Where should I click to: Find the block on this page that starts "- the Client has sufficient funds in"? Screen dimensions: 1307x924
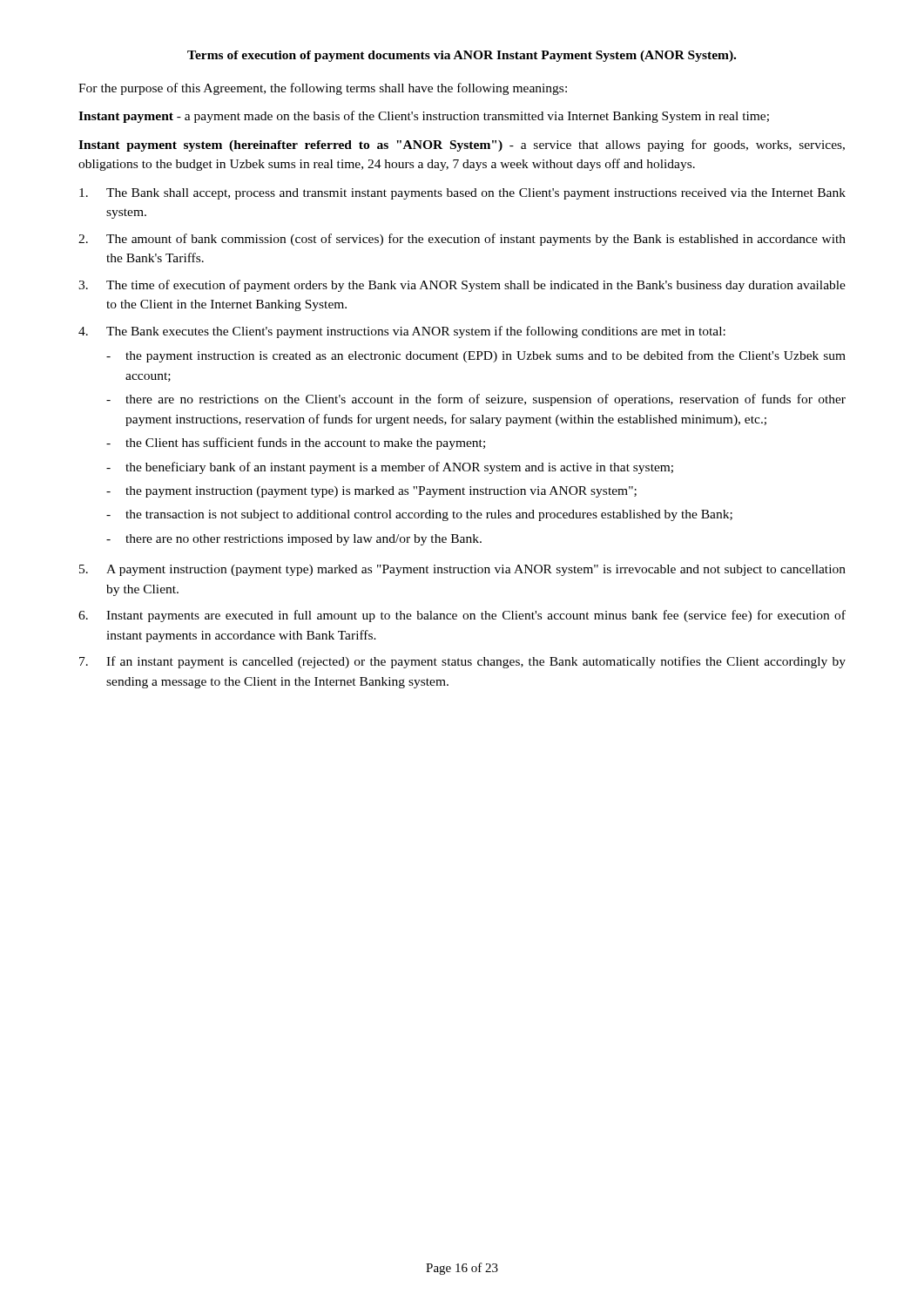pos(476,443)
